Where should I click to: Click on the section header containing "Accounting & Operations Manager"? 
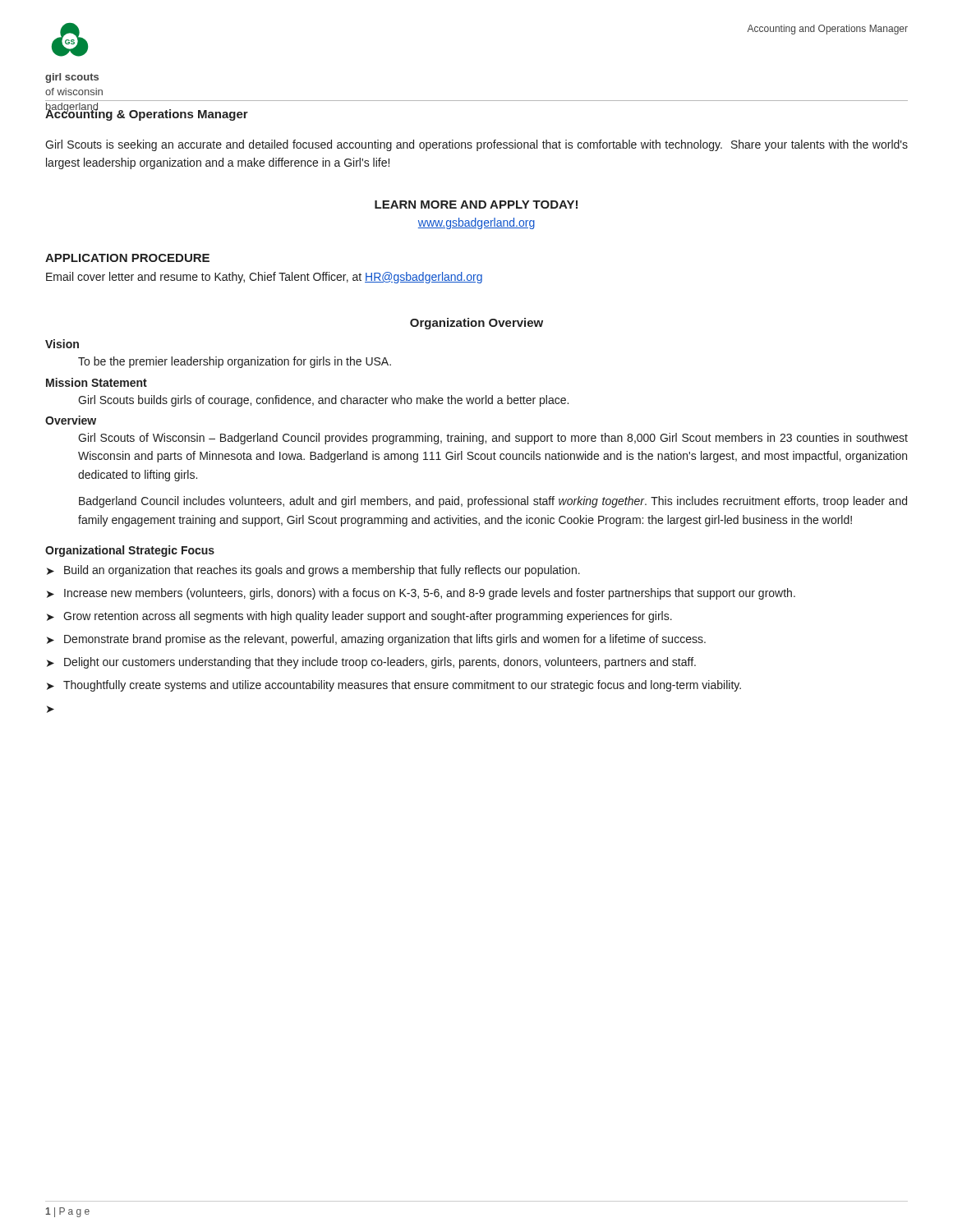[147, 114]
